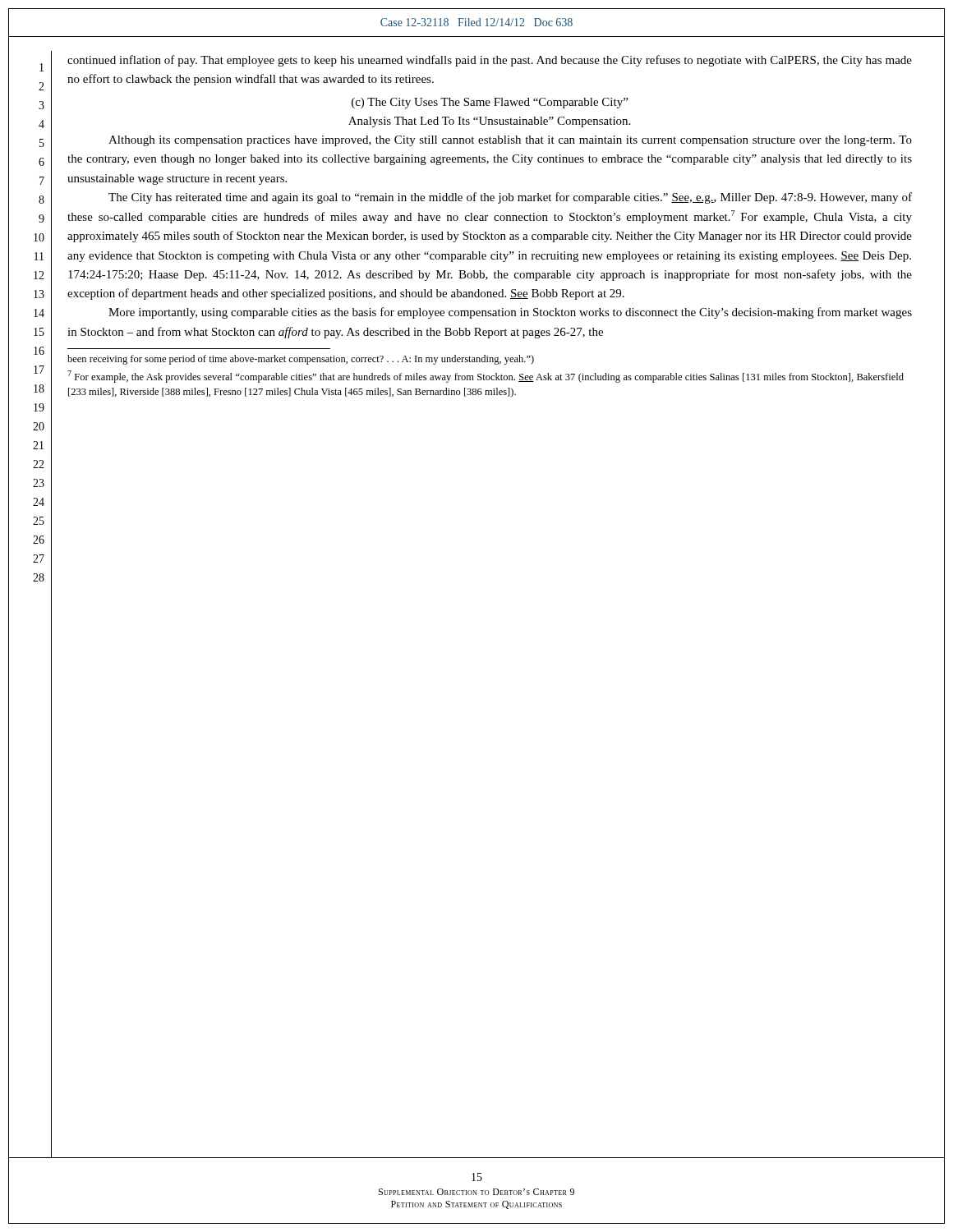The height and width of the screenshot is (1232, 953).
Task: Find the block on this page that starts "The City has reiterated time and again its"
Action: 490,246
